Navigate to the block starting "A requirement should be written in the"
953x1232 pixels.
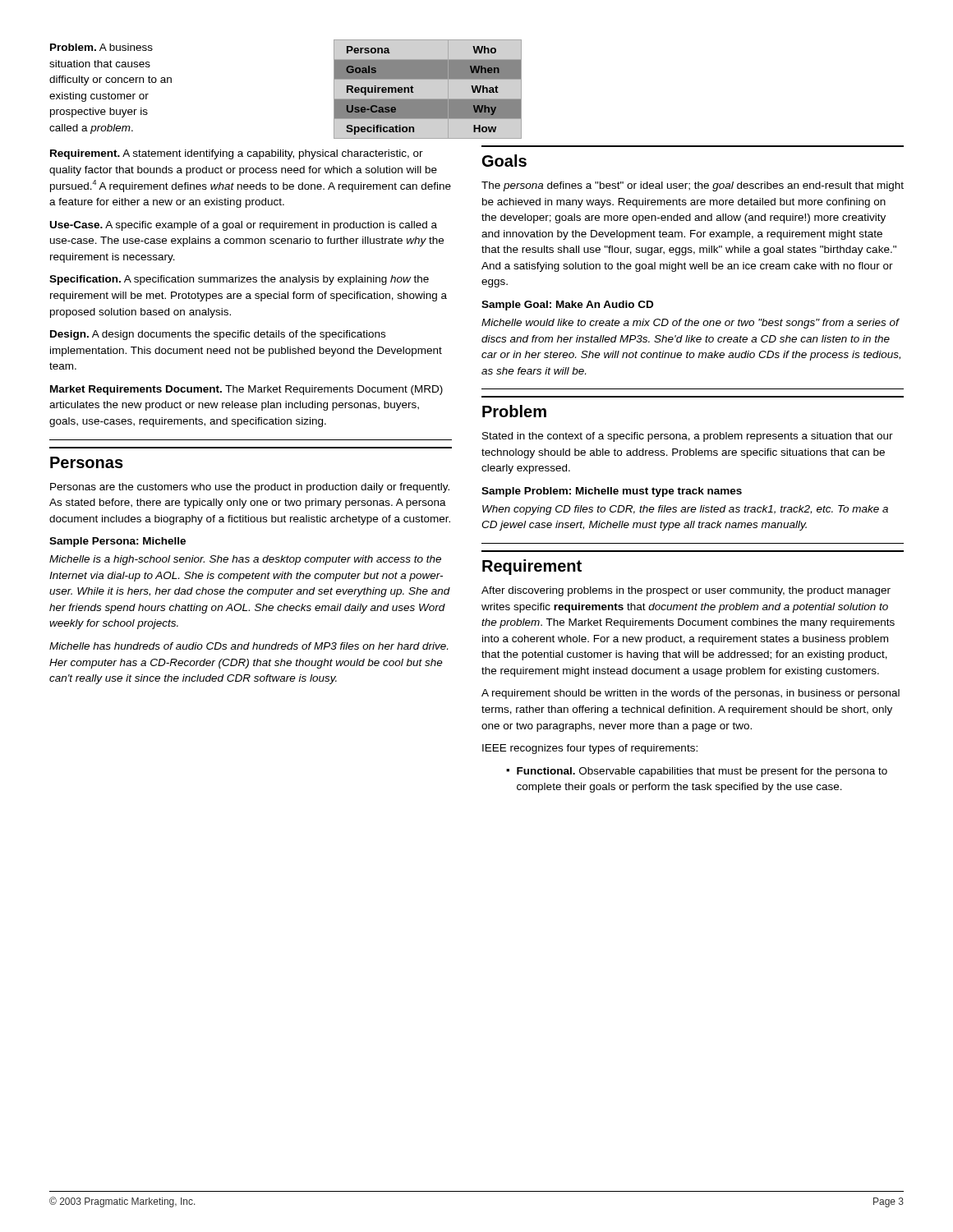(691, 709)
